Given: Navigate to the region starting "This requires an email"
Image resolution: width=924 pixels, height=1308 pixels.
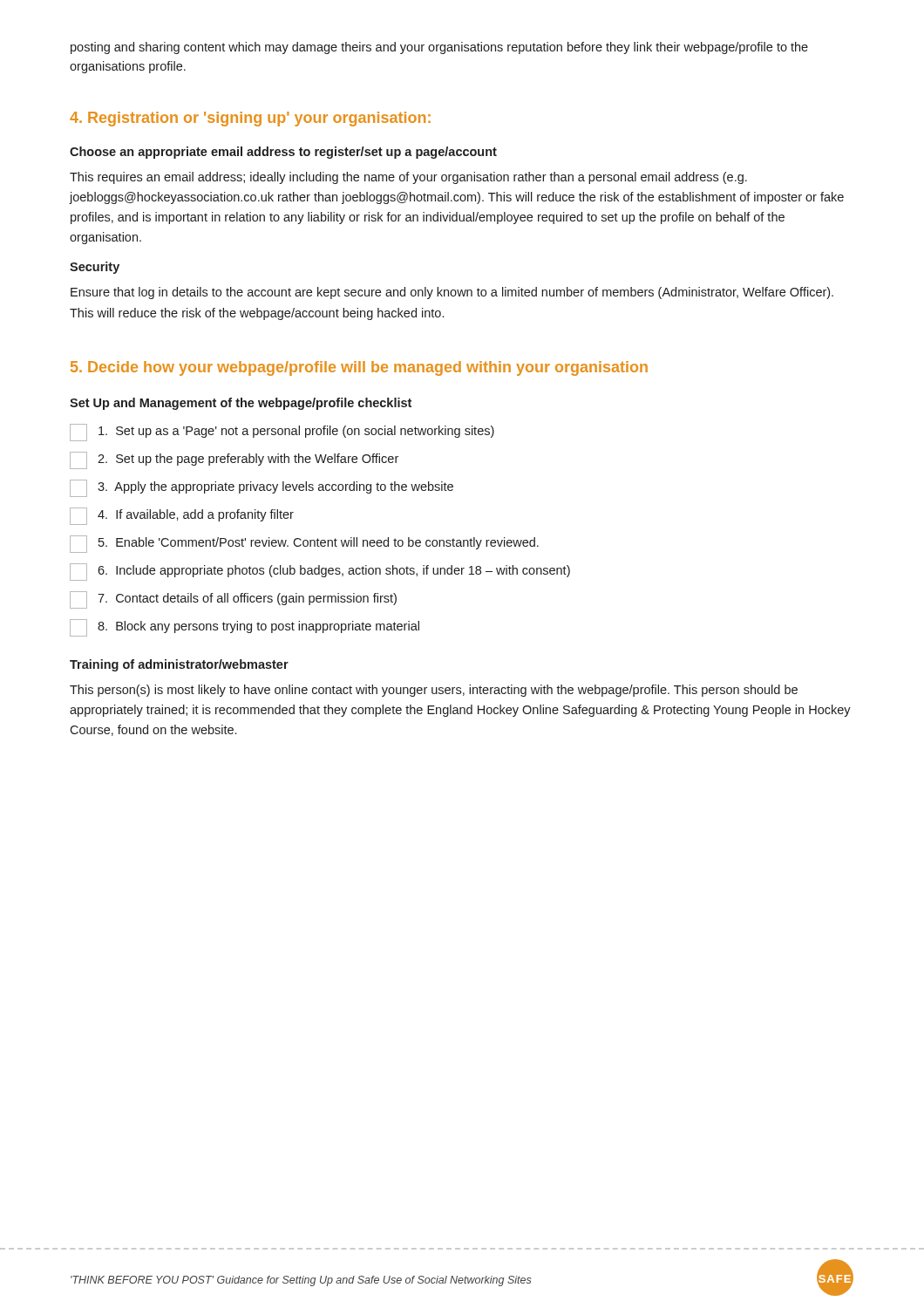Looking at the screenshot, I should [462, 208].
